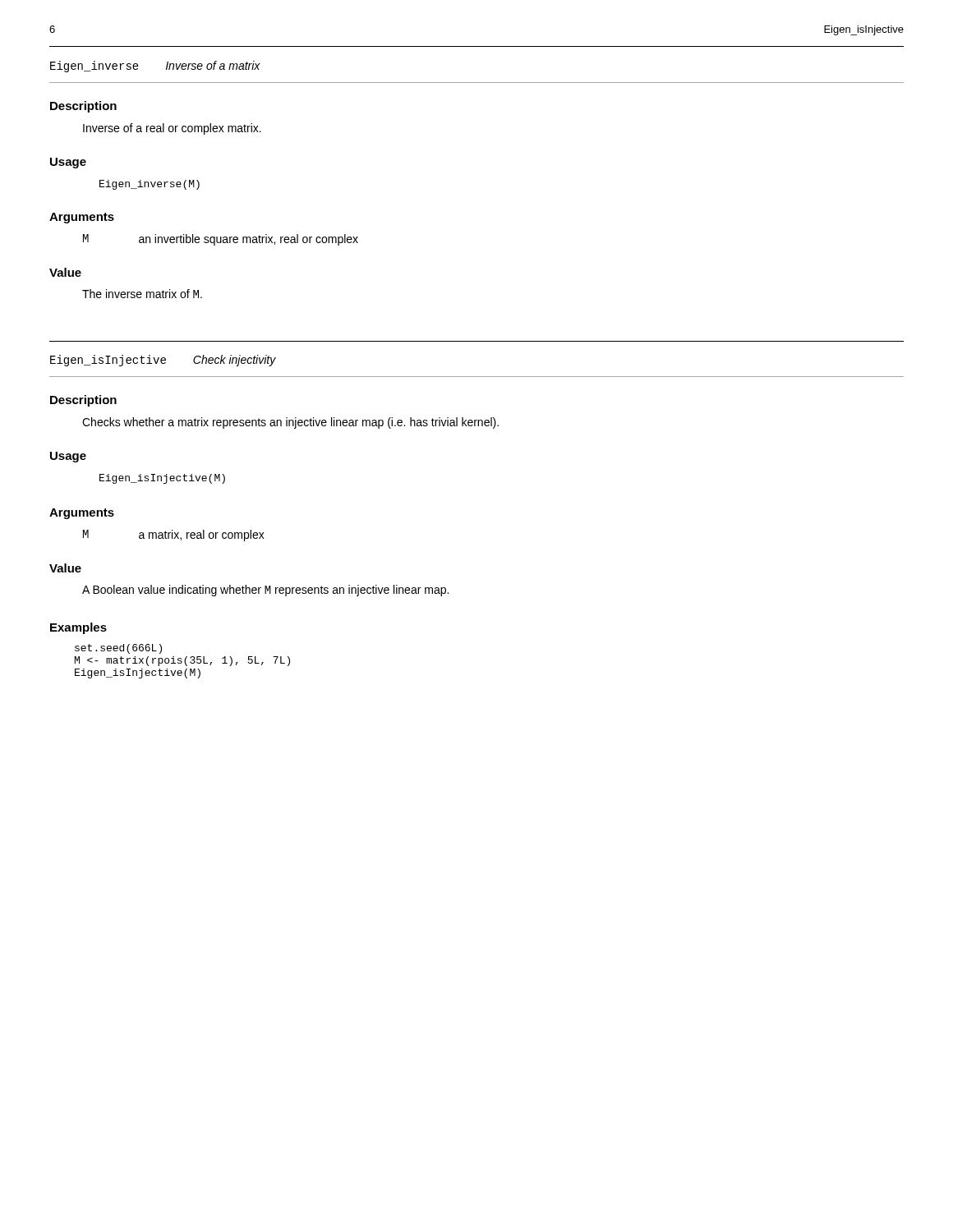
Task: Where is the passage that starts "A Boolean value"?
Action: 266,590
